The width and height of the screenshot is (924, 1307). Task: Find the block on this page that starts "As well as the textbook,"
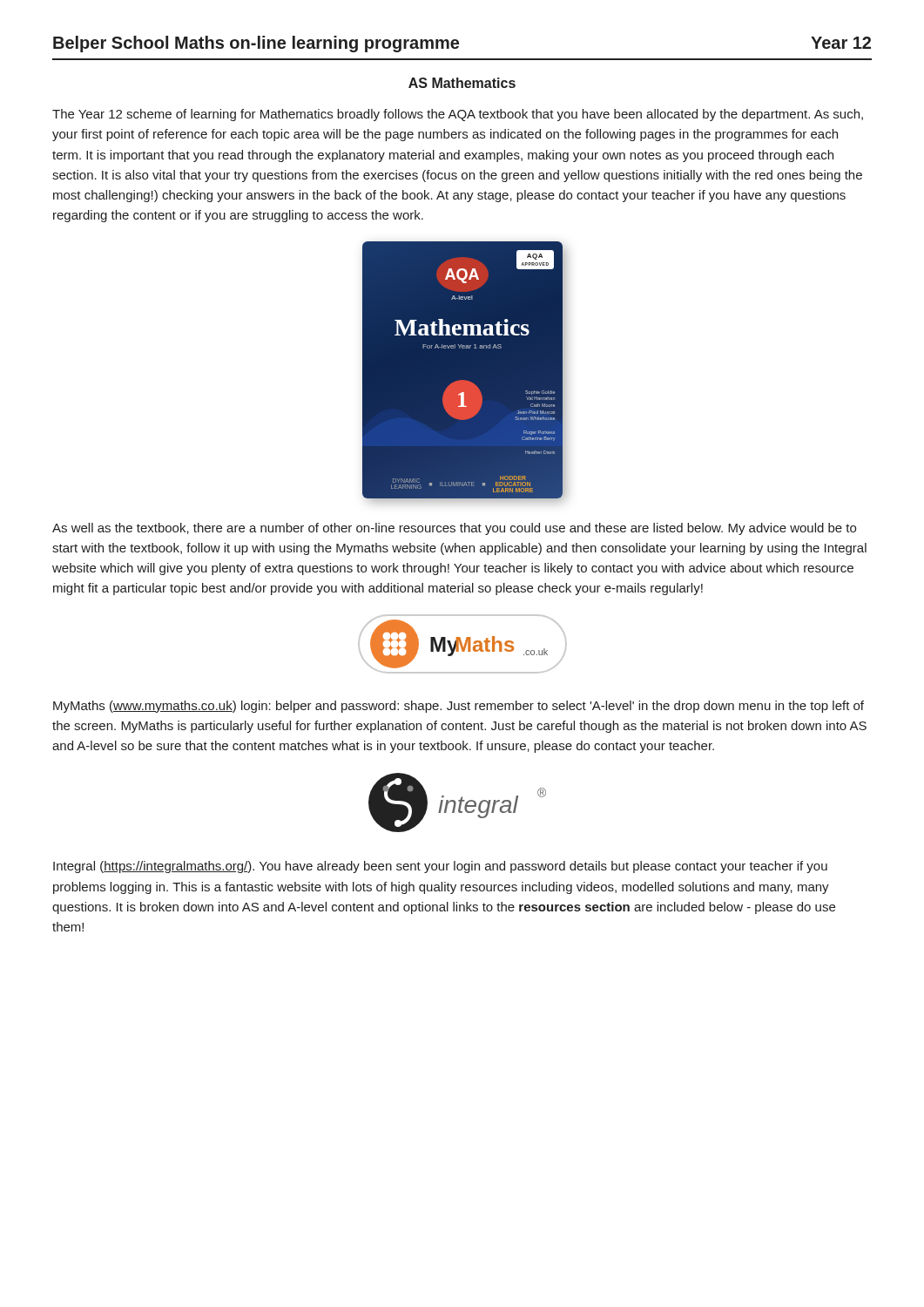click(x=460, y=558)
